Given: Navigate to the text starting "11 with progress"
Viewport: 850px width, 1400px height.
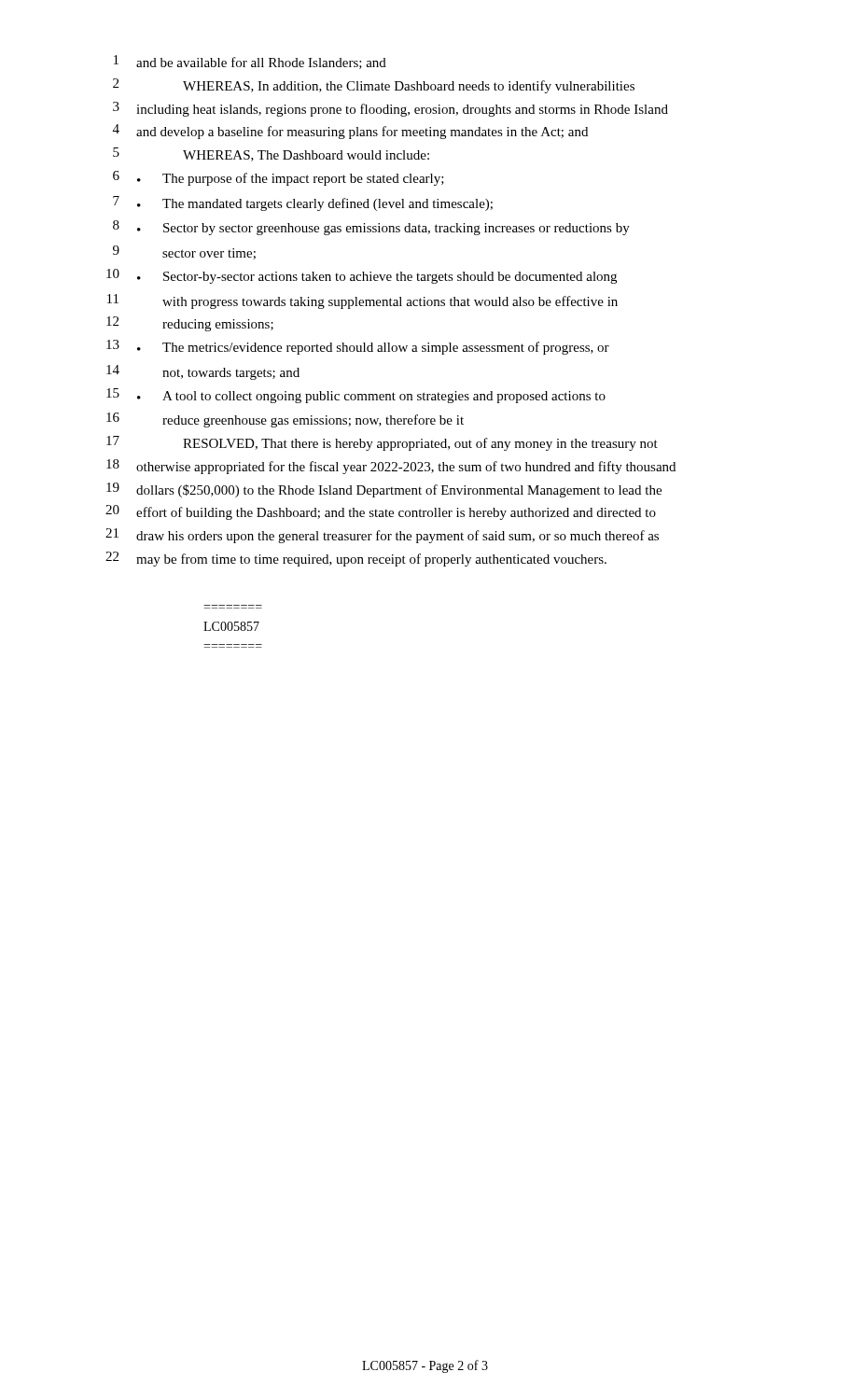Looking at the screenshot, I should 425,301.
